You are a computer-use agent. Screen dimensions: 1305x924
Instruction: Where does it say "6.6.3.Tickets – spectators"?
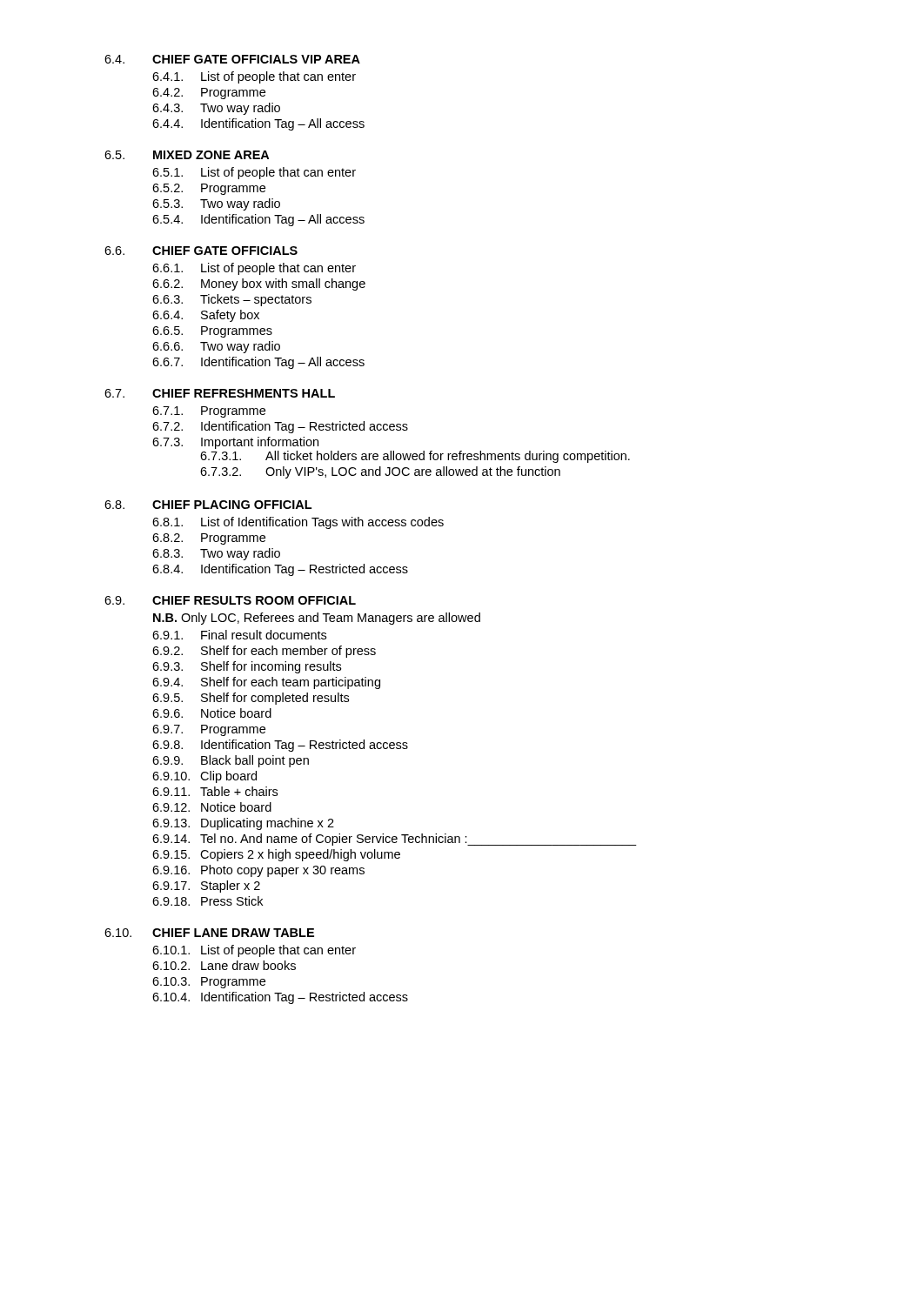point(232,300)
